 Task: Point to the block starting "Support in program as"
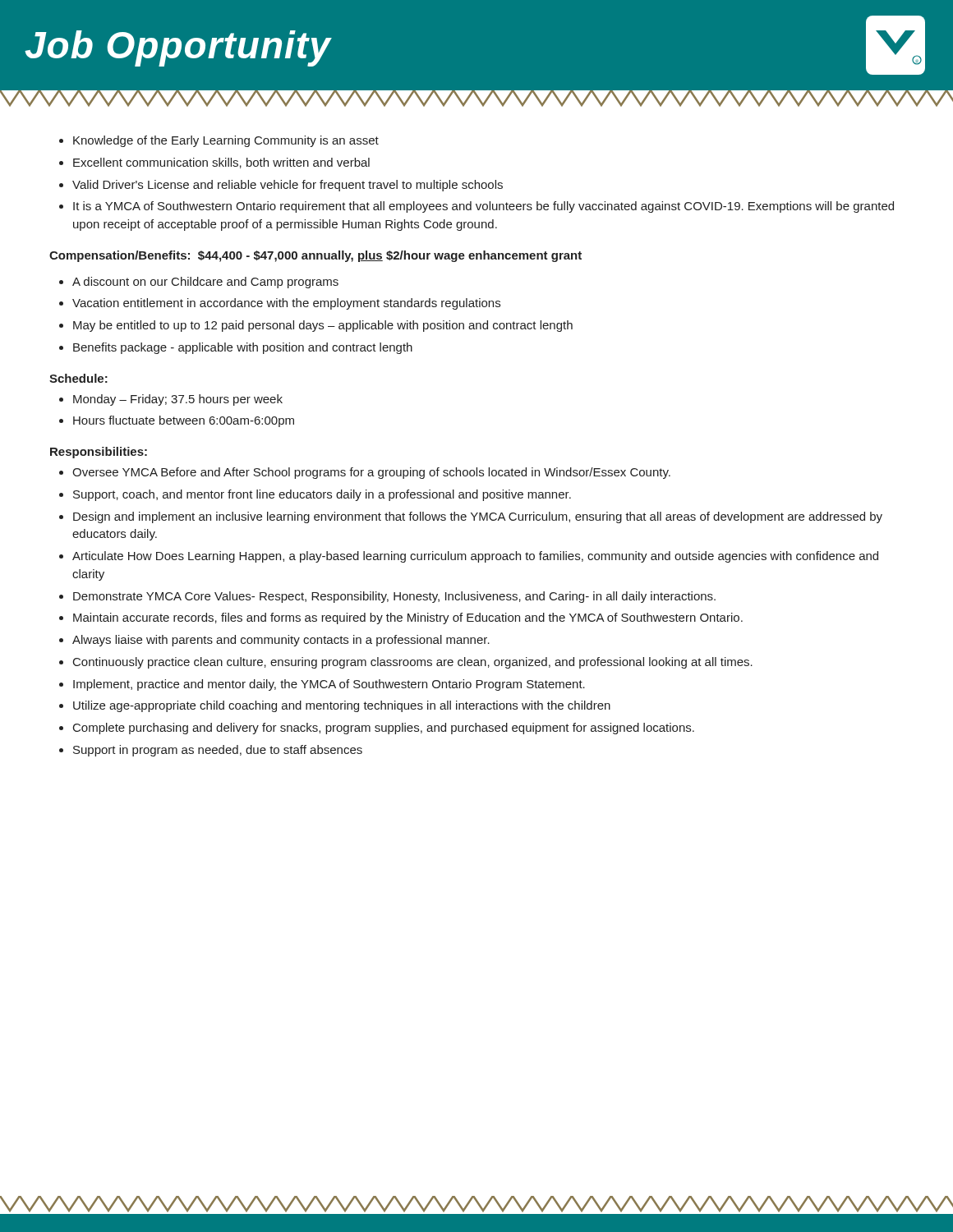tap(217, 749)
